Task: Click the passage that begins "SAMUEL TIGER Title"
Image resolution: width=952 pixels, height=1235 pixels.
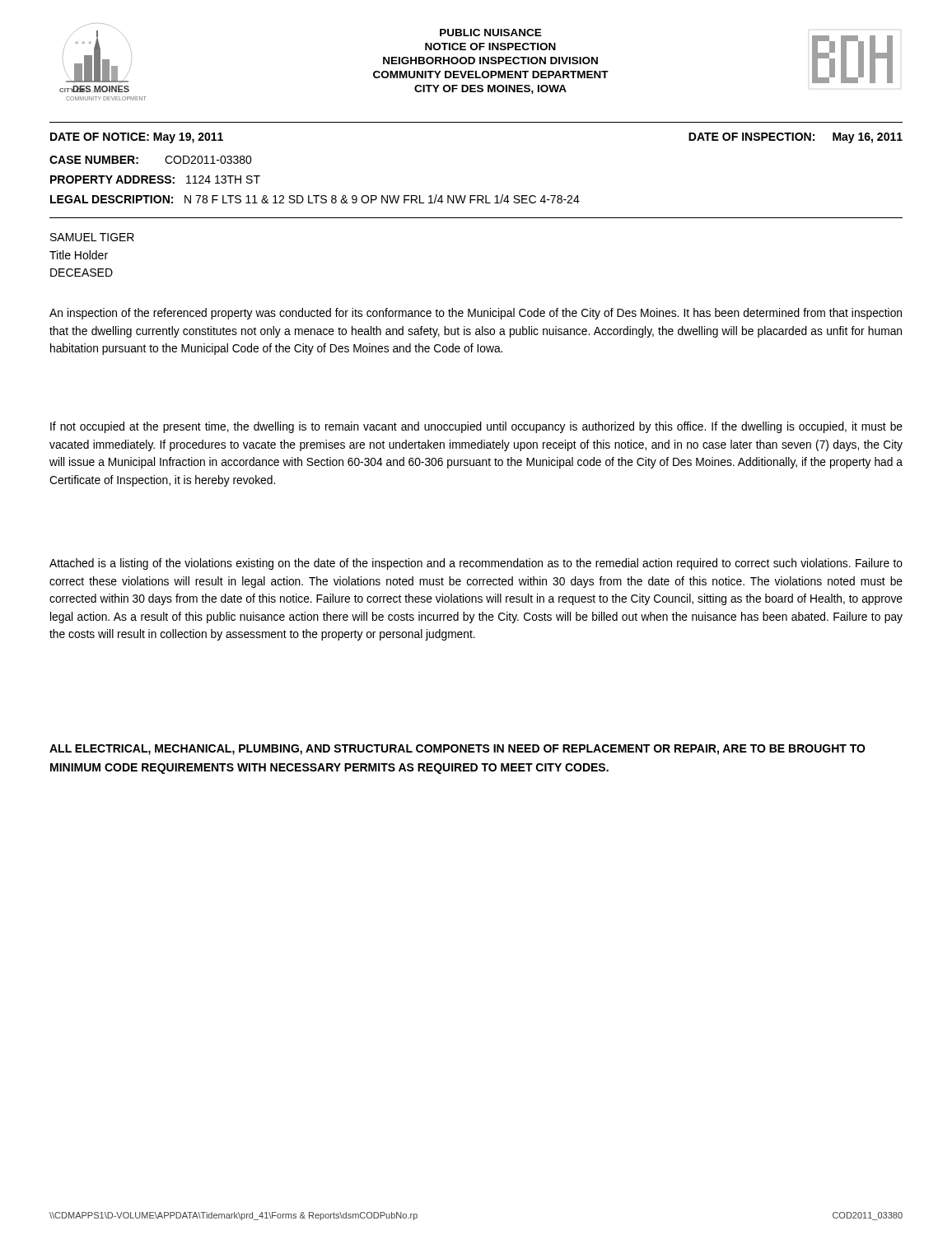Action: (92, 255)
